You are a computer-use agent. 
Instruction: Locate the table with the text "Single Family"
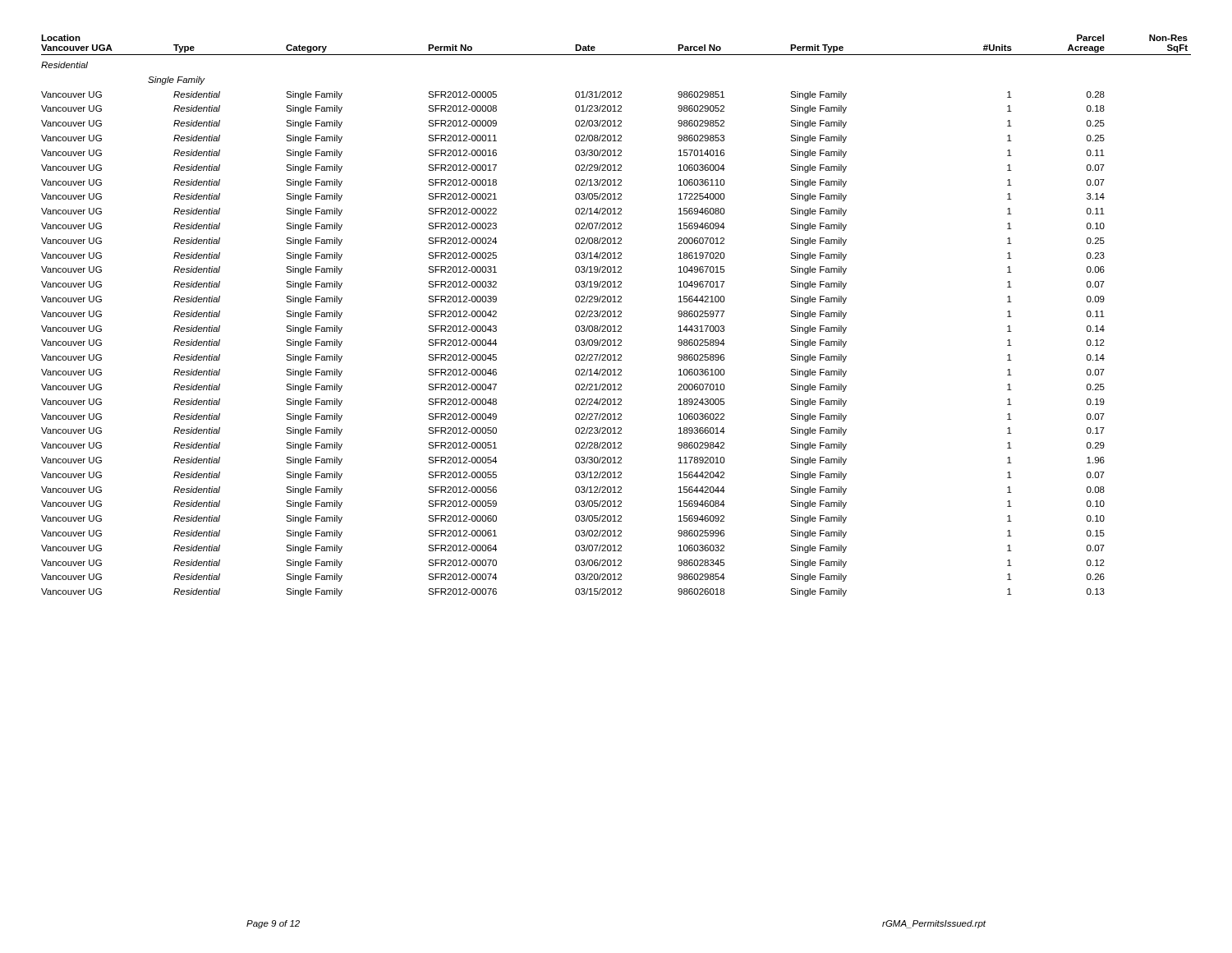(616, 316)
